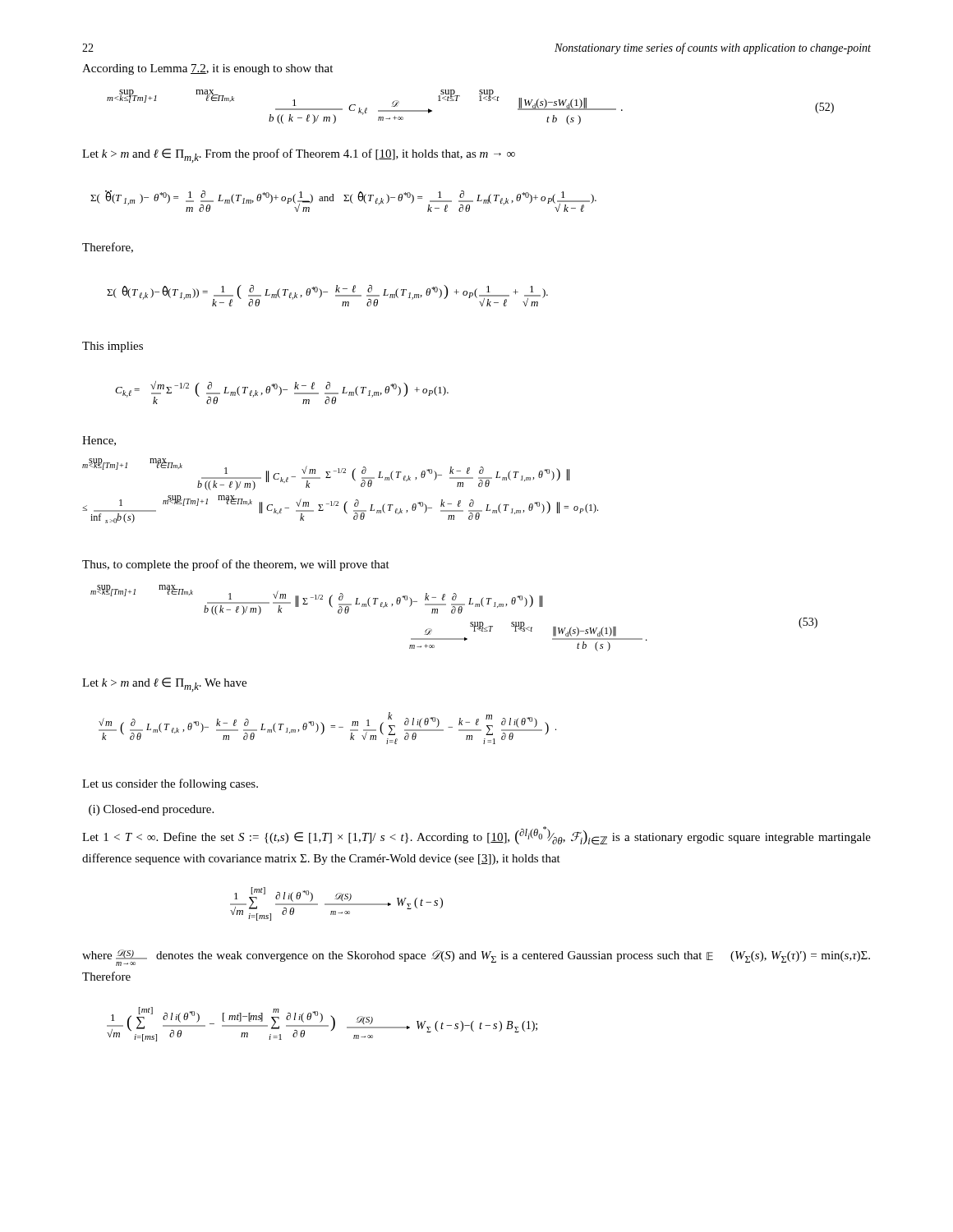Find the text block with the text "Thus, to complete the proof of the"
The width and height of the screenshot is (953, 1232).
pos(236,564)
